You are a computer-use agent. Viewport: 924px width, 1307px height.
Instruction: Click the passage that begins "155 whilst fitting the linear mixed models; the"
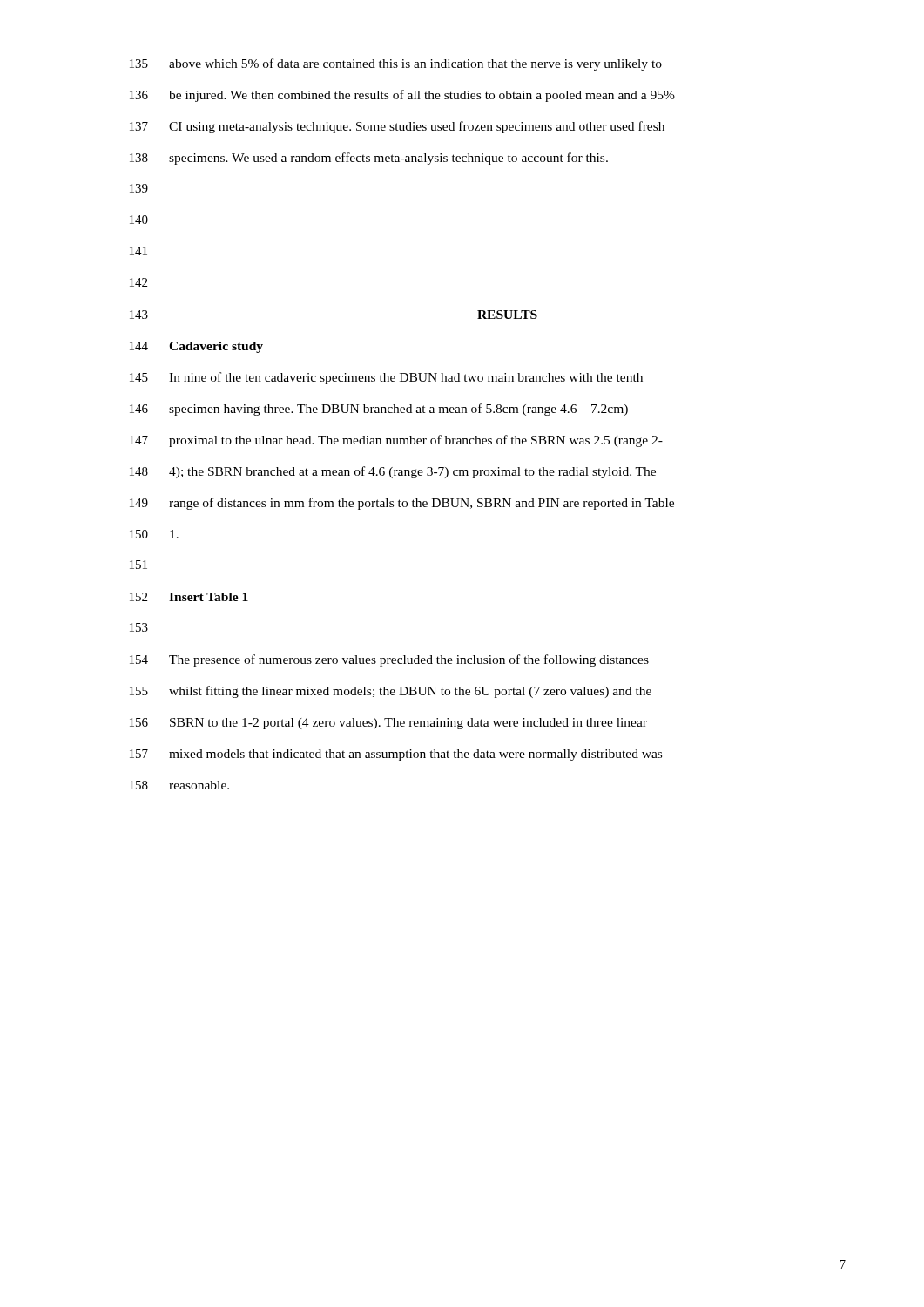tap(471, 691)
